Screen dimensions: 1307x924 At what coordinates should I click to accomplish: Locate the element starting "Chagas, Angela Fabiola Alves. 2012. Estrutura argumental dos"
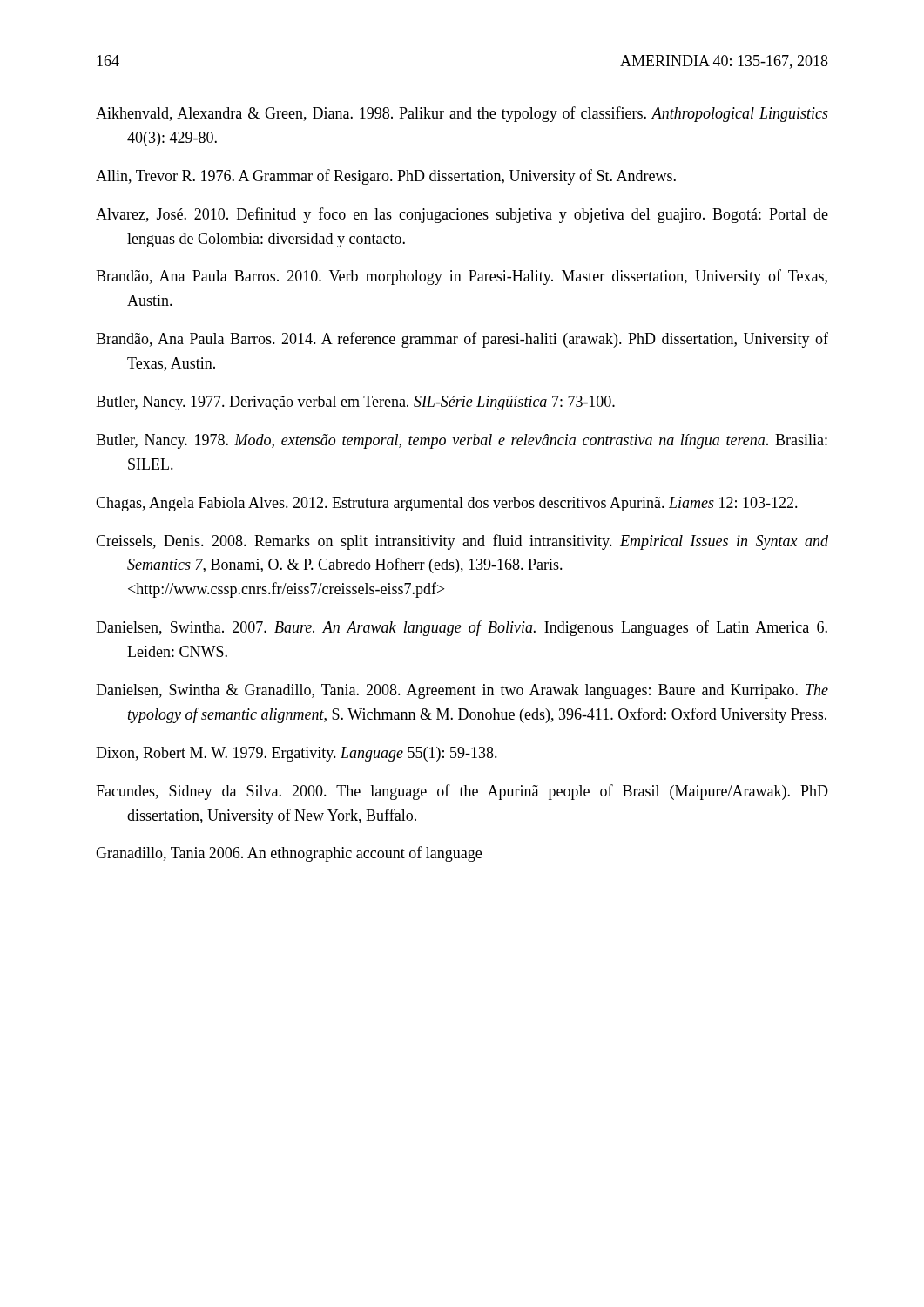(447, 502)
